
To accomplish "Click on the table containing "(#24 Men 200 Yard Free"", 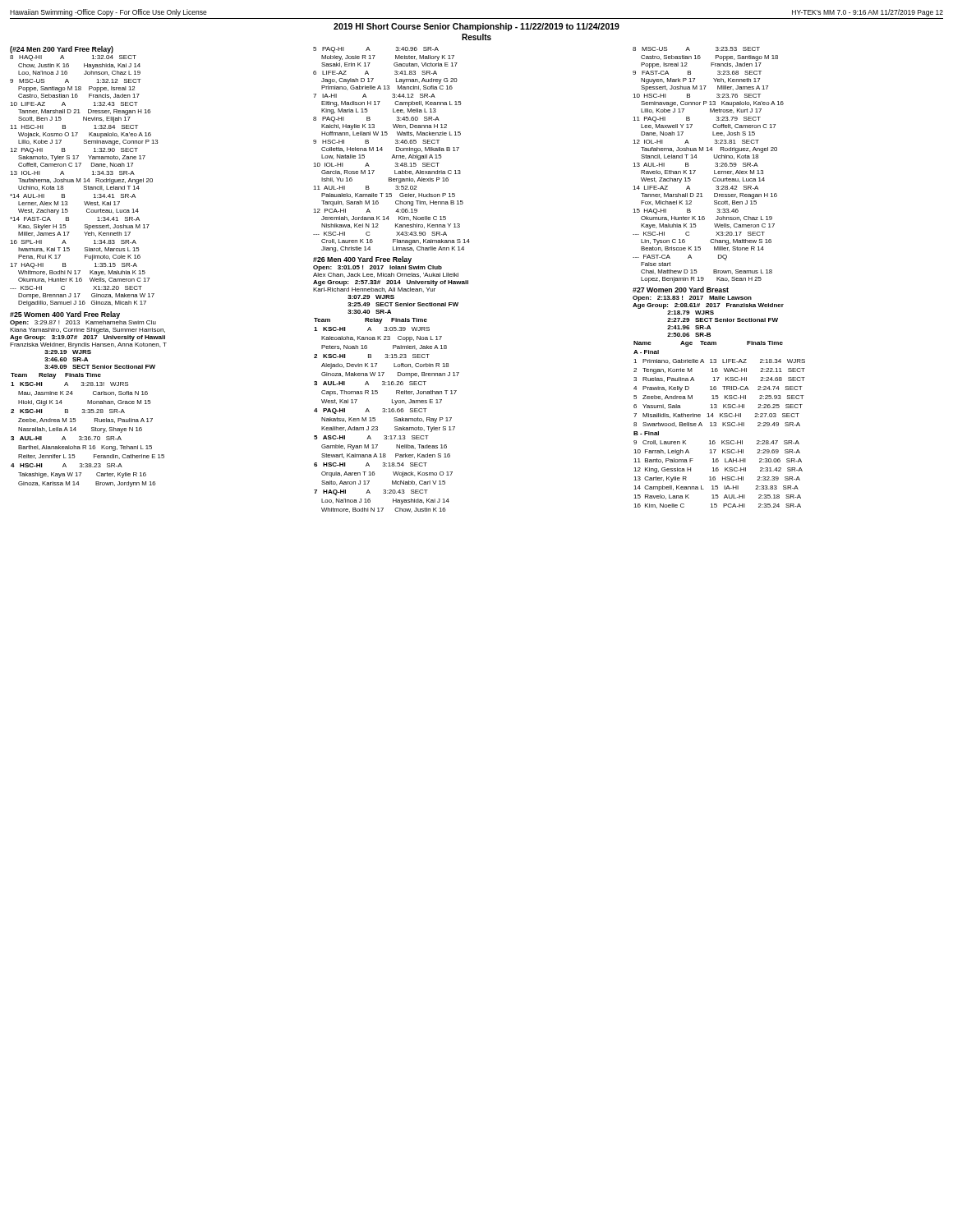I will pyautogui.click(x=160, y=176).
